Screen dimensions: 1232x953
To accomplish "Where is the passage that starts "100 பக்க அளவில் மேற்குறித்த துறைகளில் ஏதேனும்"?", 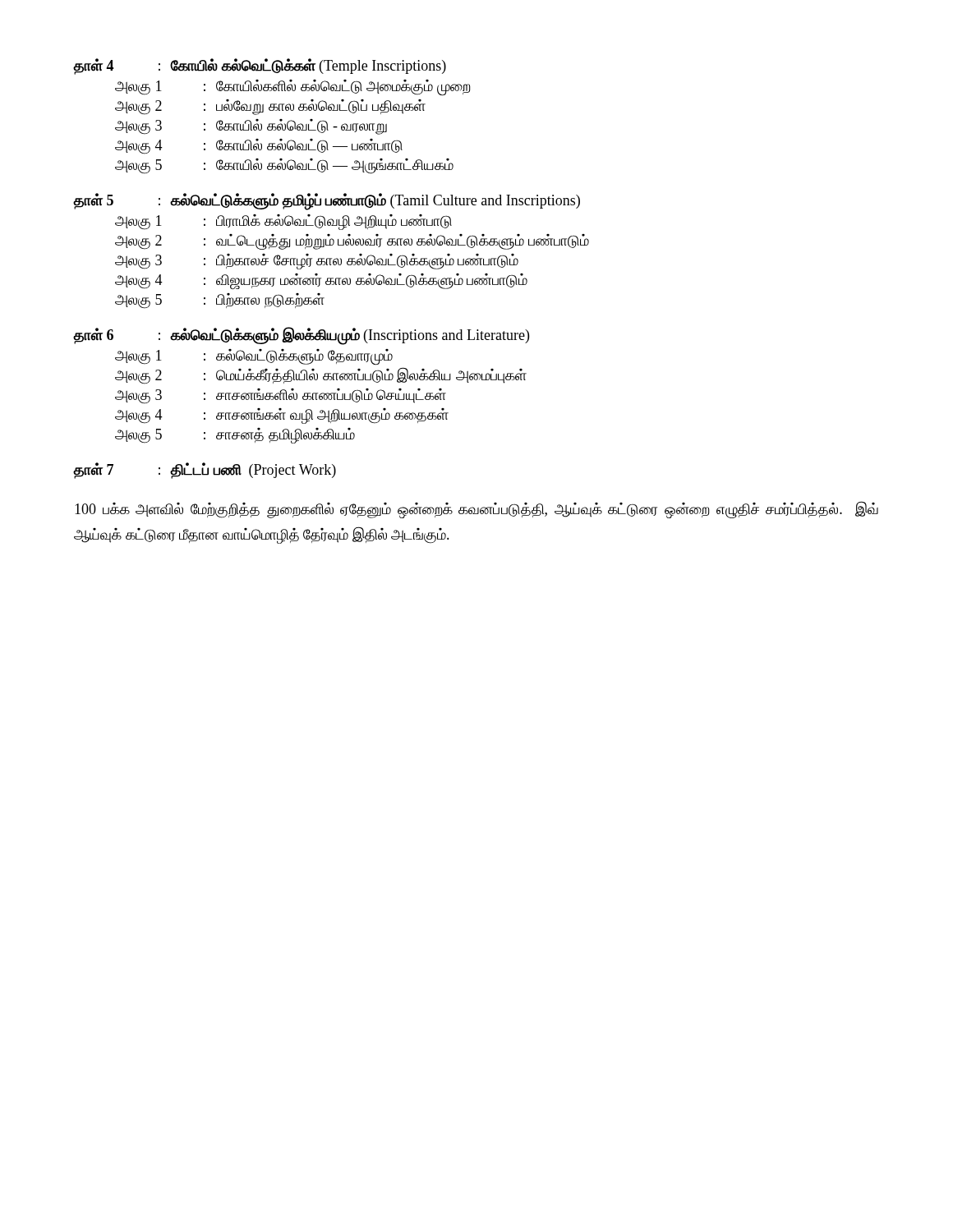I will pyautogui.click(x=476, y=522).
